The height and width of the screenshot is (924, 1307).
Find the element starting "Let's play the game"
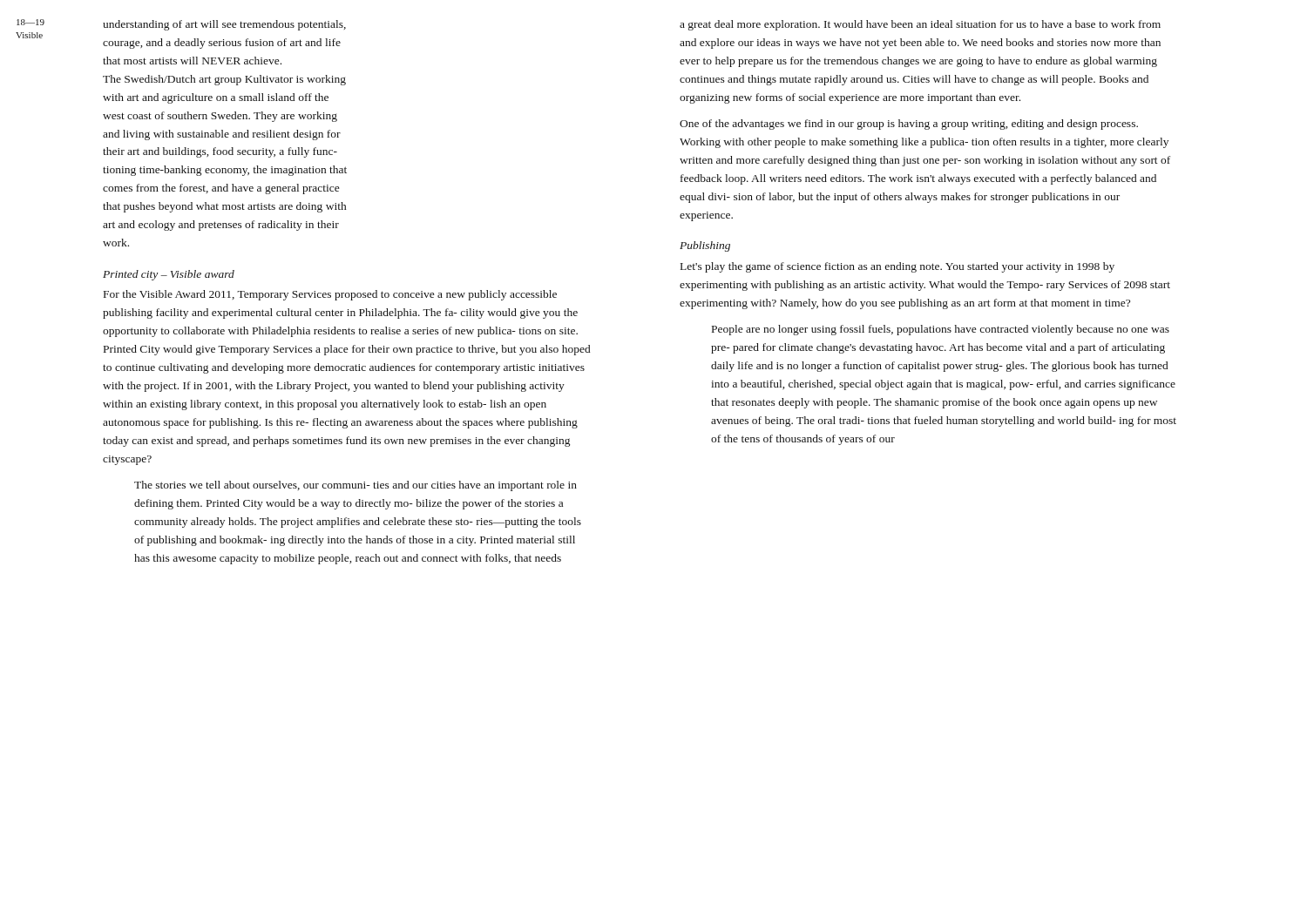928,285
